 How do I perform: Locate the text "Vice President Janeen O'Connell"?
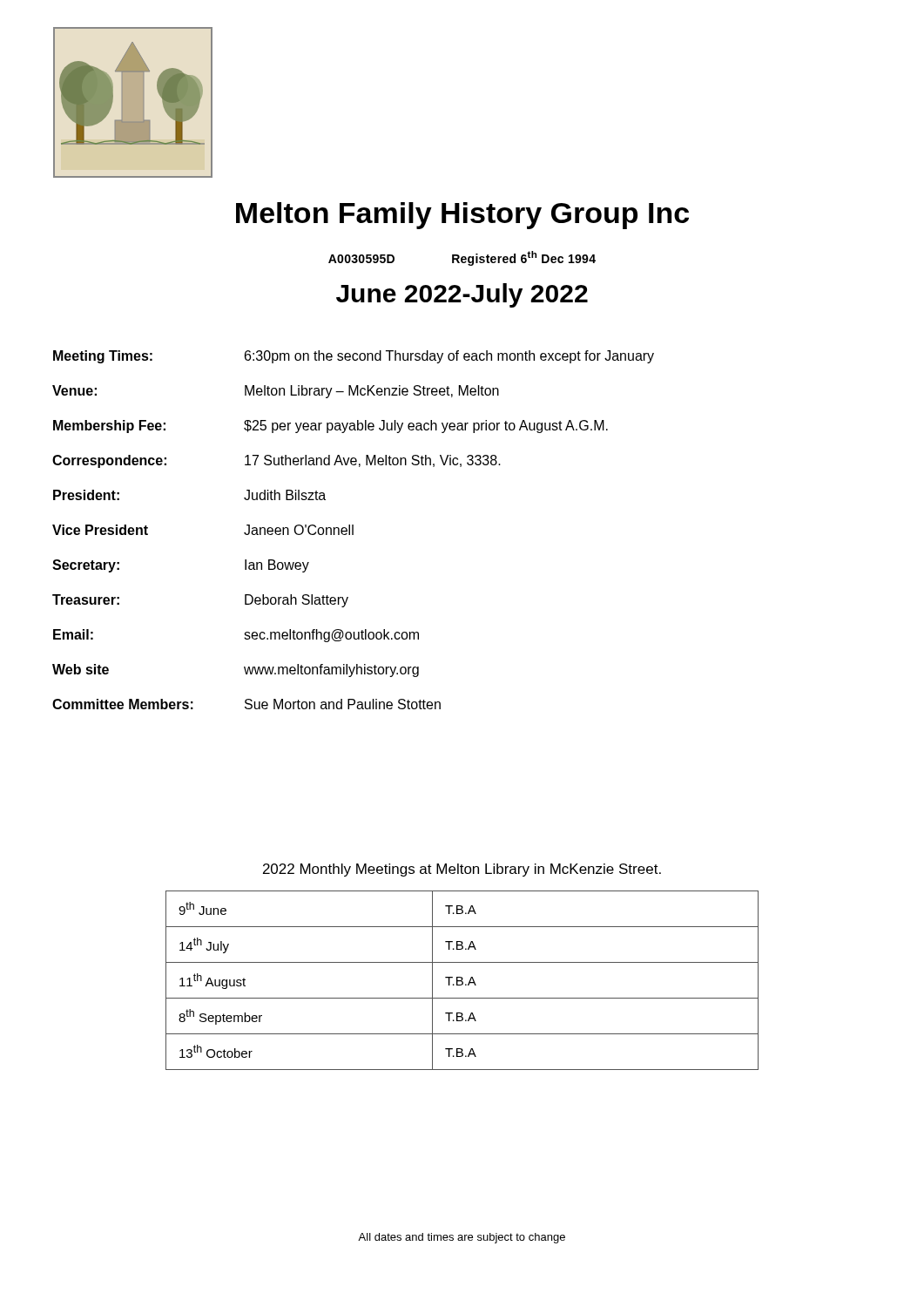105,529
